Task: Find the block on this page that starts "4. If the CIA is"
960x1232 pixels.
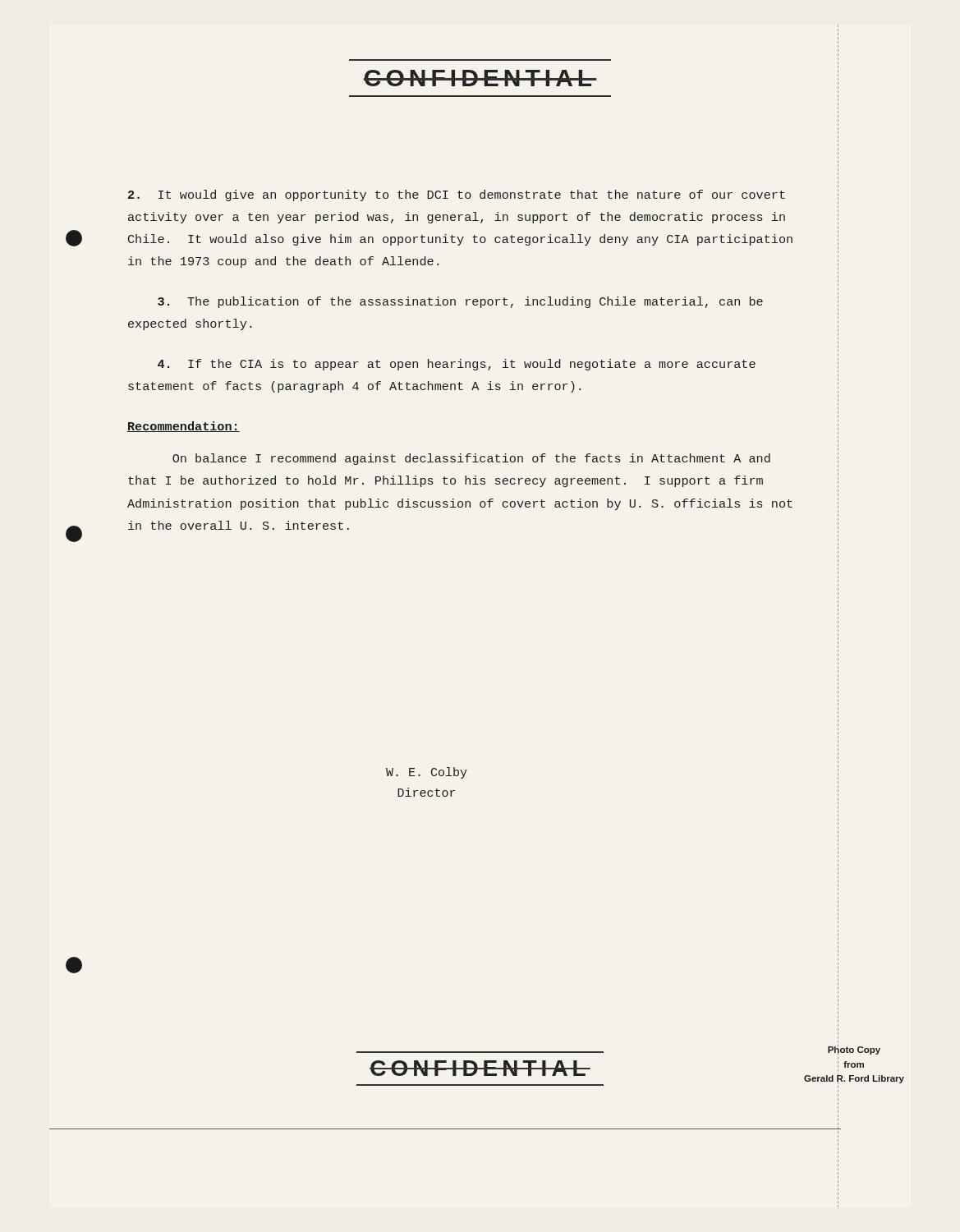Action: point(442,376)
